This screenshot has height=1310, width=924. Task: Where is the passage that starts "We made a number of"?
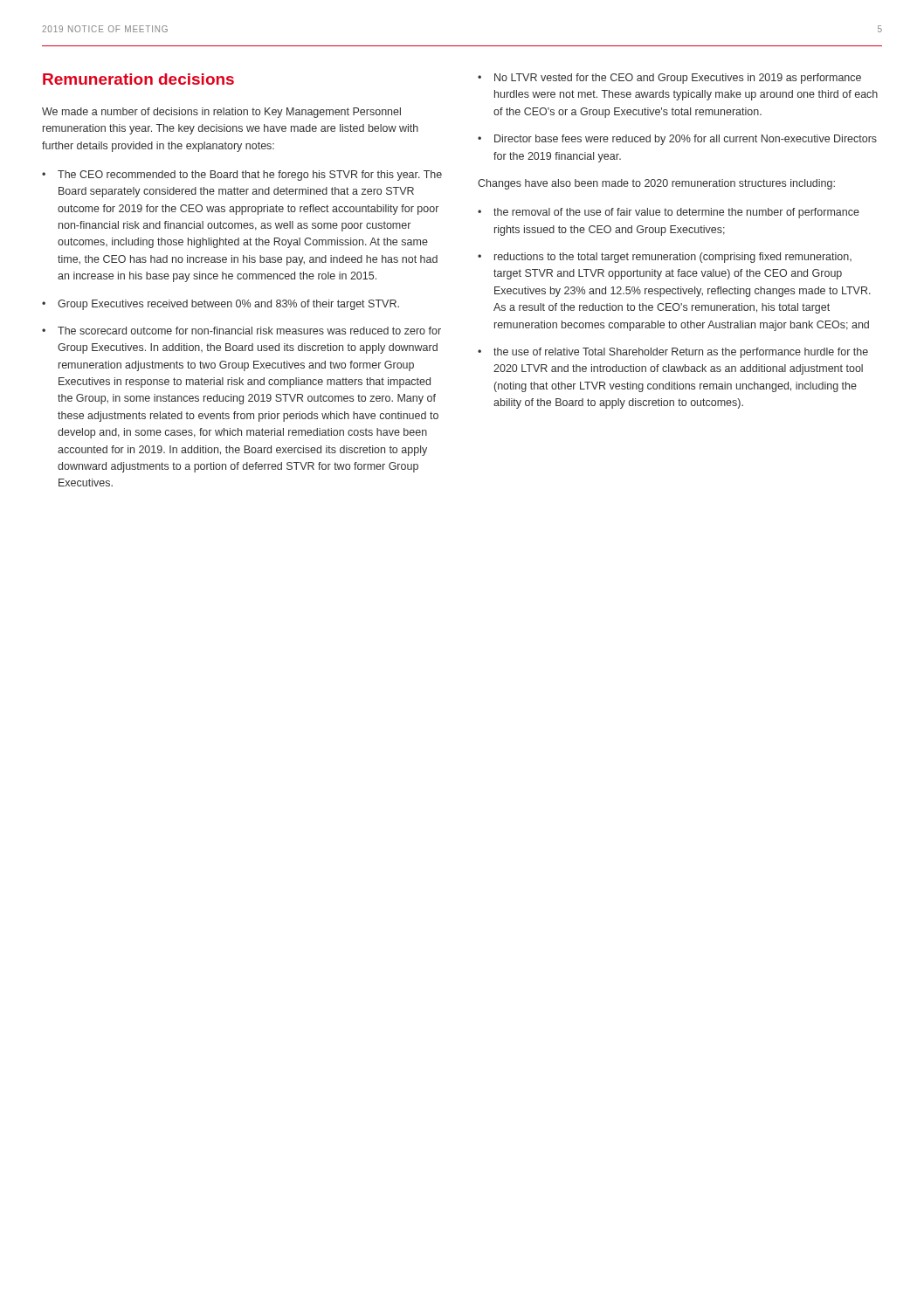click(244, 129)
